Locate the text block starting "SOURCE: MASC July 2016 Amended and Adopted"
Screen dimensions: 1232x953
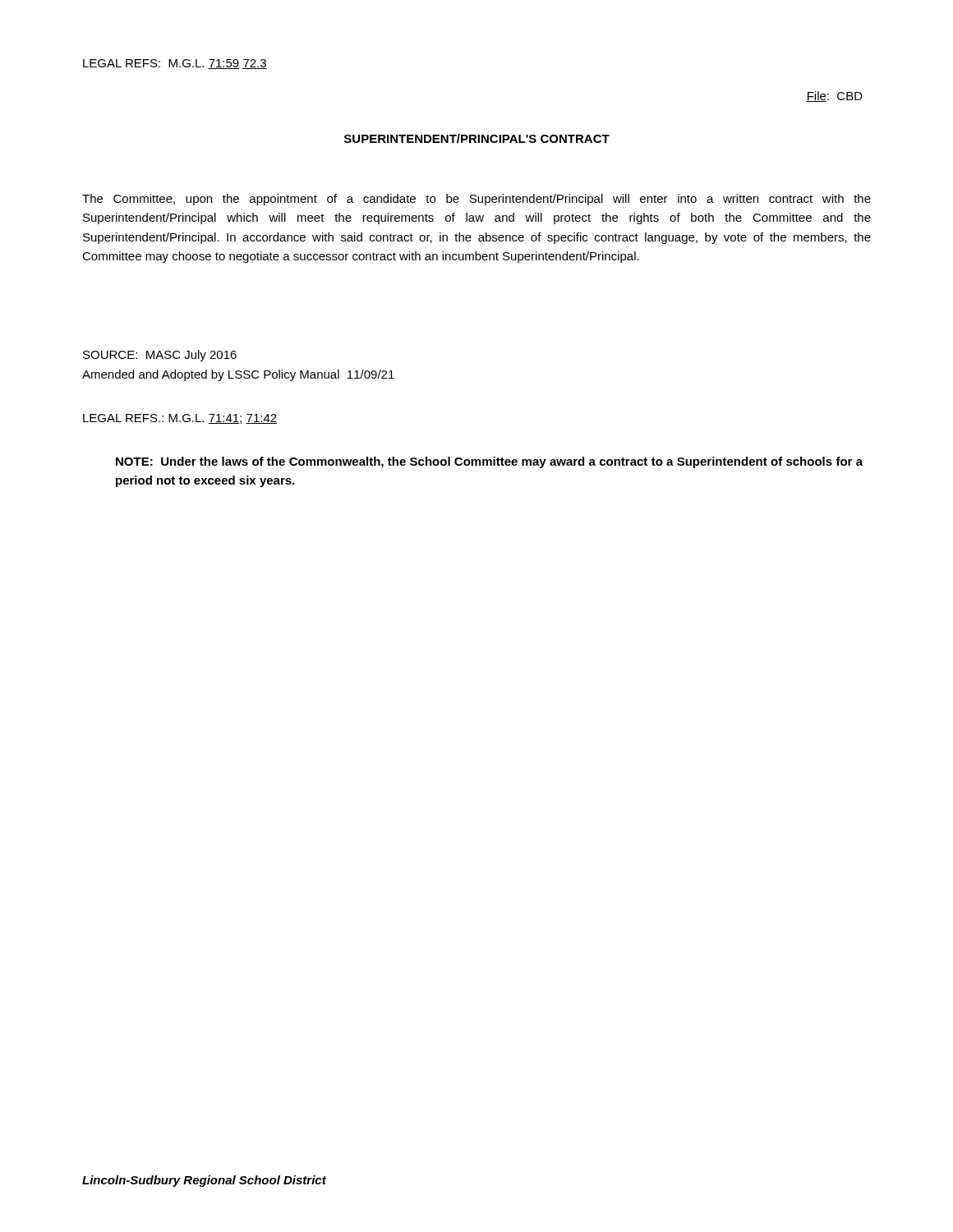(238, 364)
